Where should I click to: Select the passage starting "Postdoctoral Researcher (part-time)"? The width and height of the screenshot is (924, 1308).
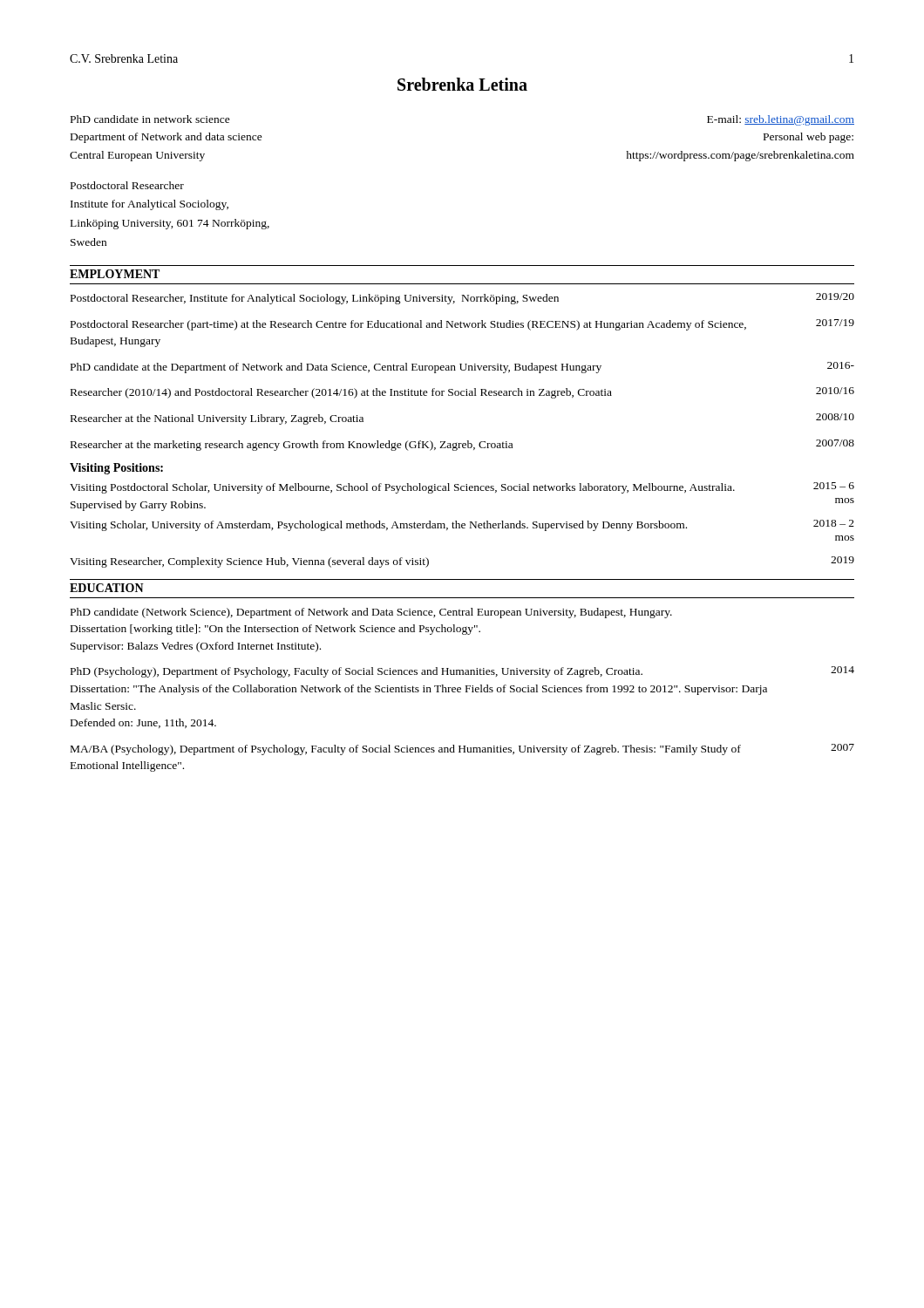point(462,332)
